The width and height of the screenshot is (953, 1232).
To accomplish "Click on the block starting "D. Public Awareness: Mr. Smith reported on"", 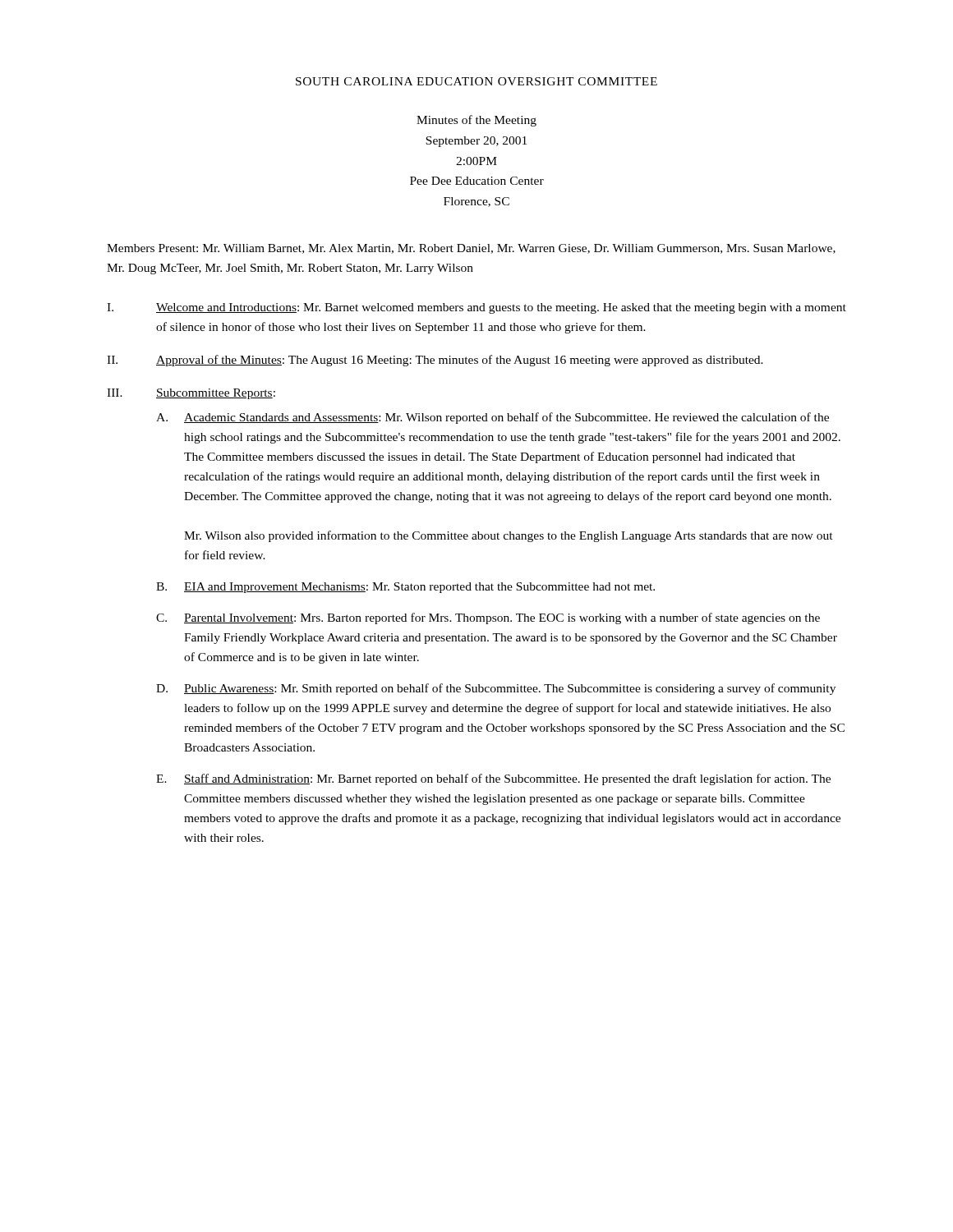I will 501,718.
